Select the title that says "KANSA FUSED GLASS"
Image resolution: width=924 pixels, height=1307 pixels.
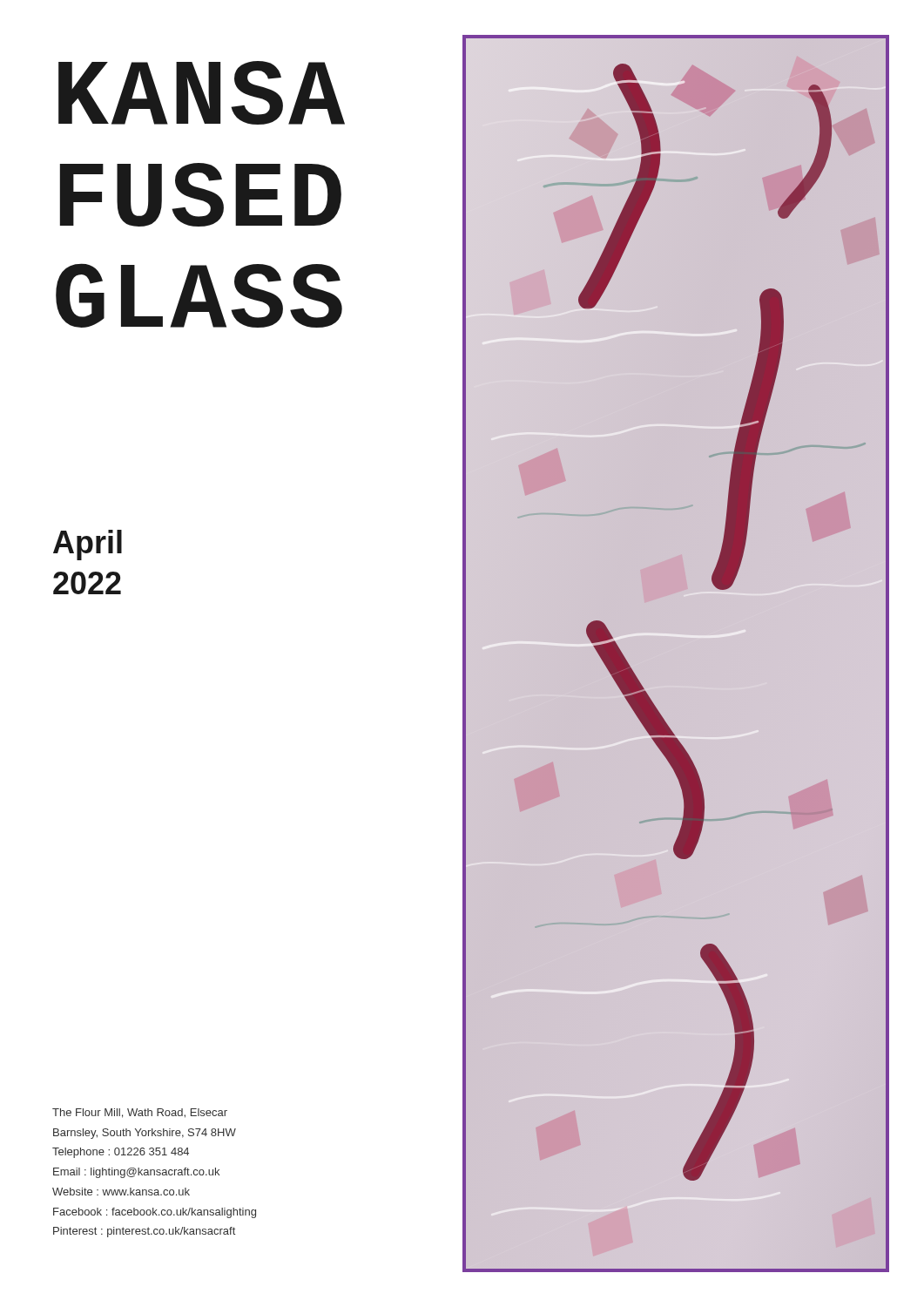tap(200, 200)
